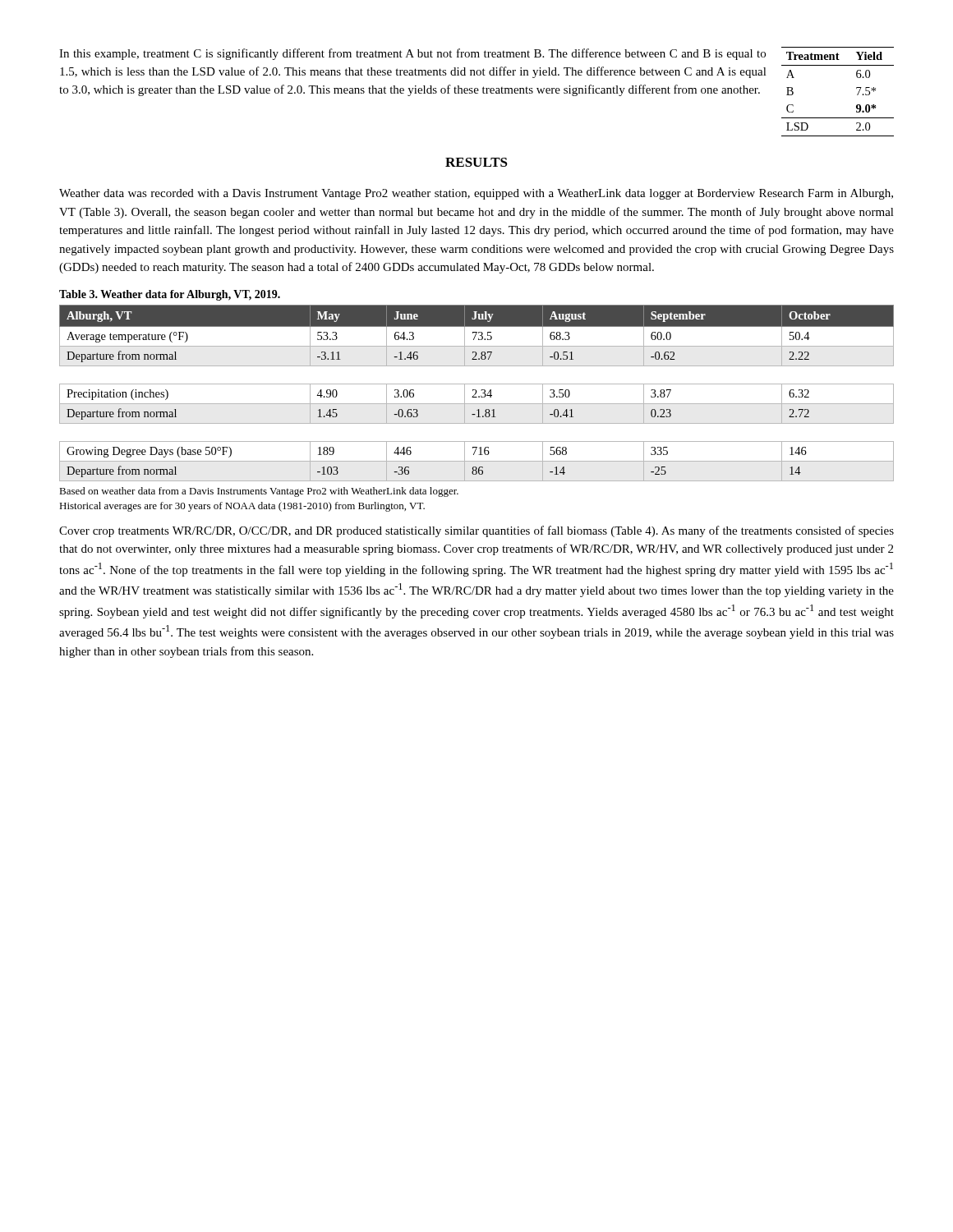Viewport: 953px width, 1232px height.
Task: Locate the element starting "In this example, treatment C"
Action: click(x=413, y=71)
